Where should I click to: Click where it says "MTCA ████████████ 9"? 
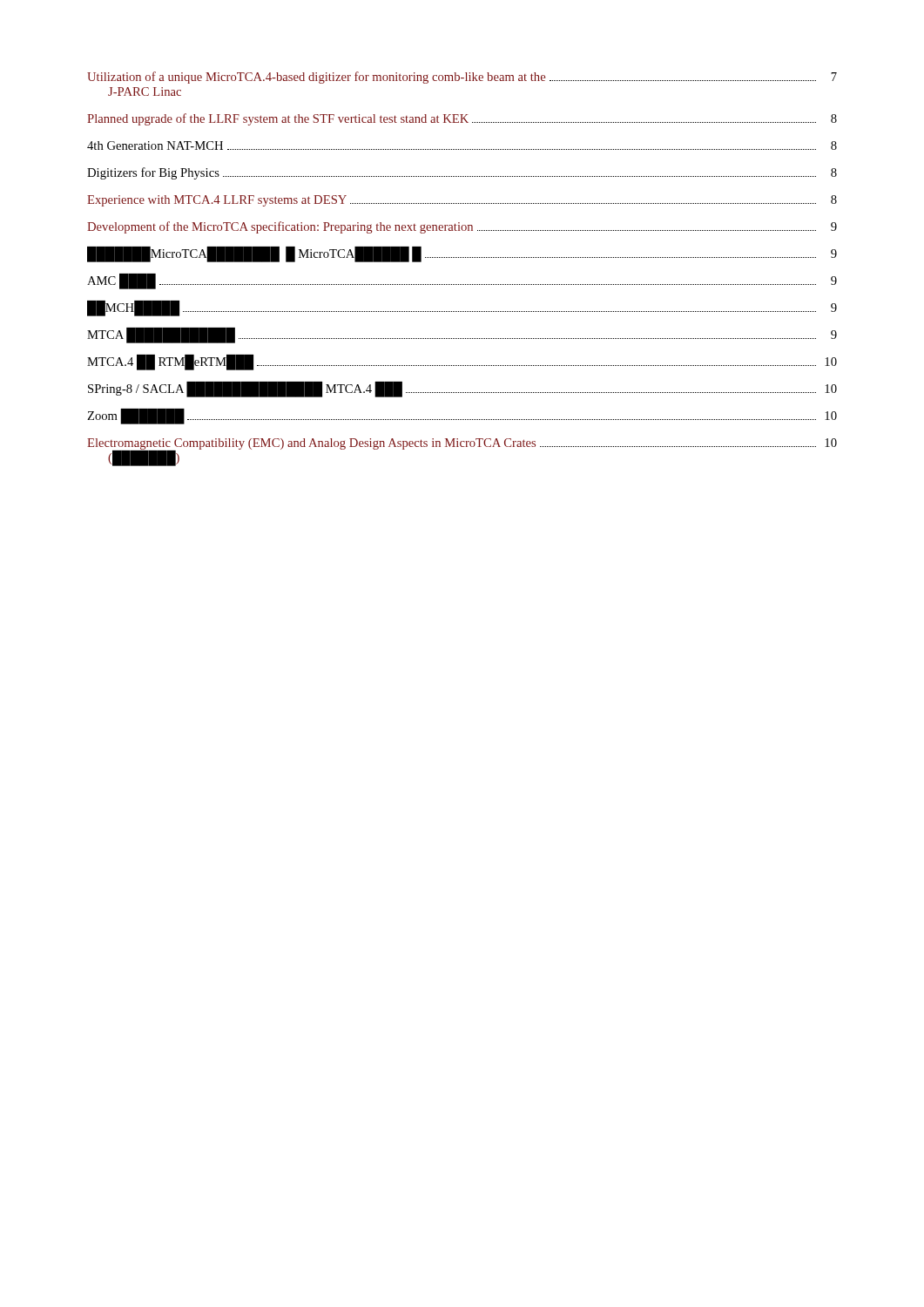[462, 335]
